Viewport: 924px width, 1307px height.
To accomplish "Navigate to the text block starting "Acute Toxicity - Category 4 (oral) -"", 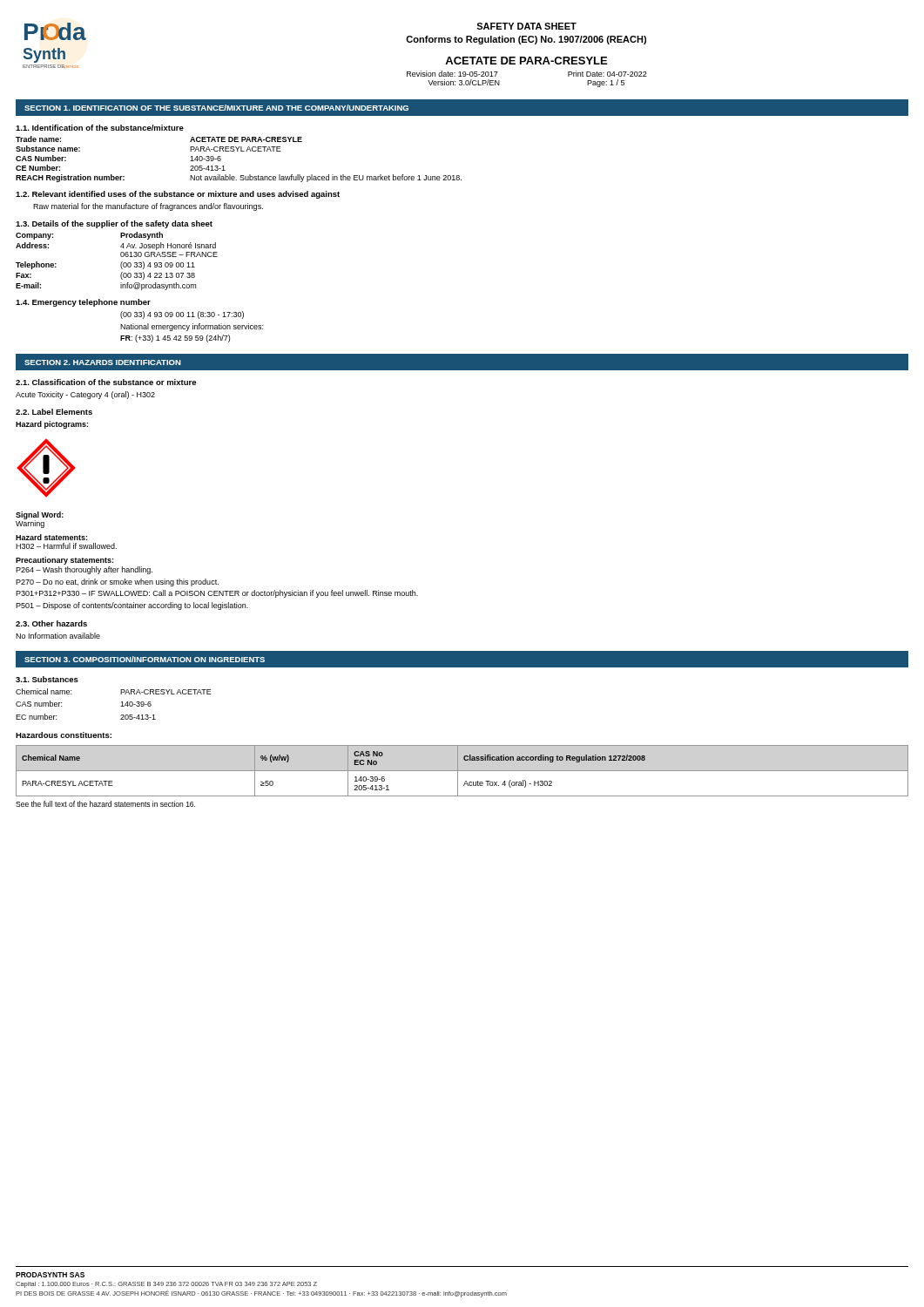I will tap(85, 395).
